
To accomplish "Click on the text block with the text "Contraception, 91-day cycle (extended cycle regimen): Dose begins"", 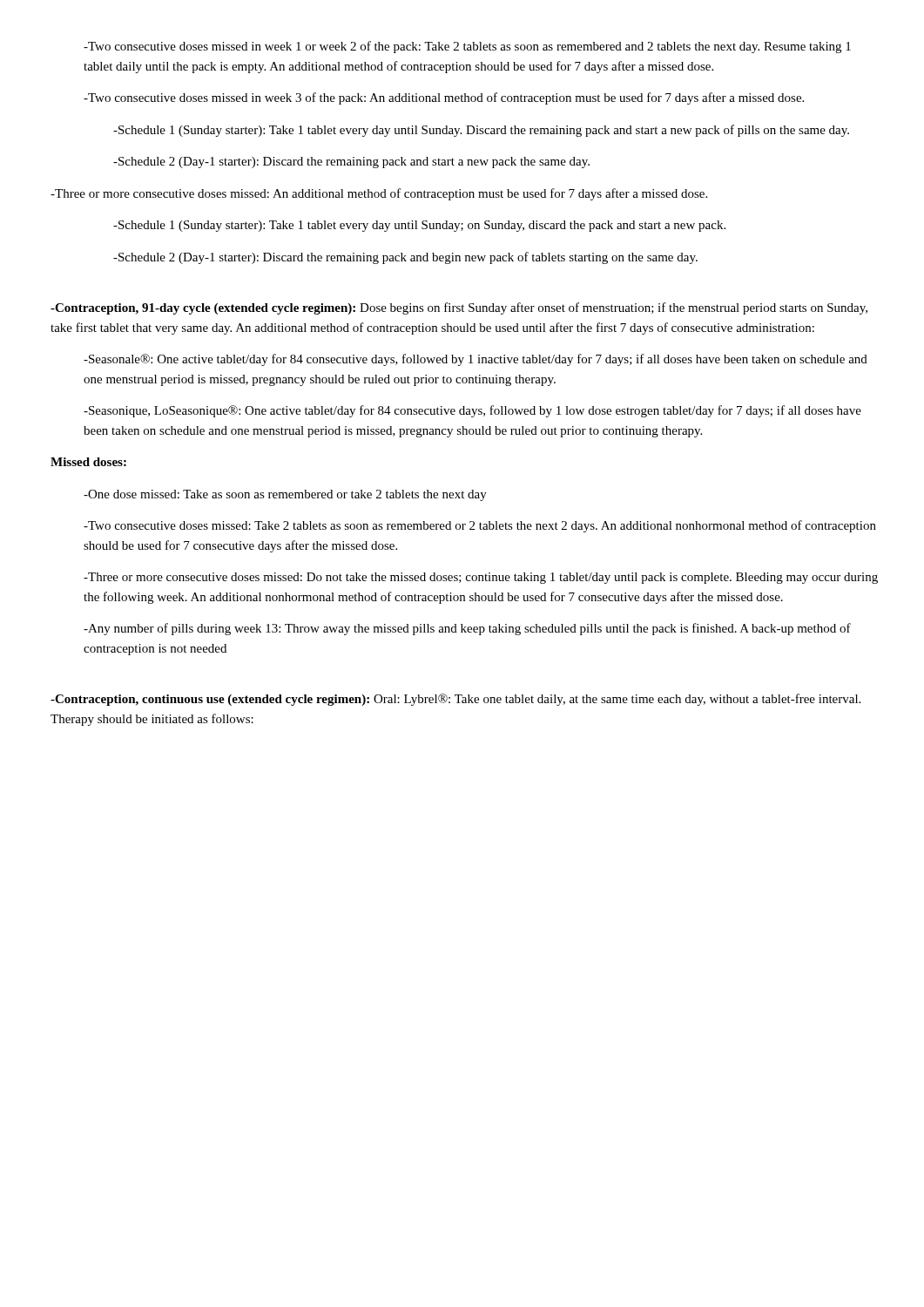I will pos(459,317).
